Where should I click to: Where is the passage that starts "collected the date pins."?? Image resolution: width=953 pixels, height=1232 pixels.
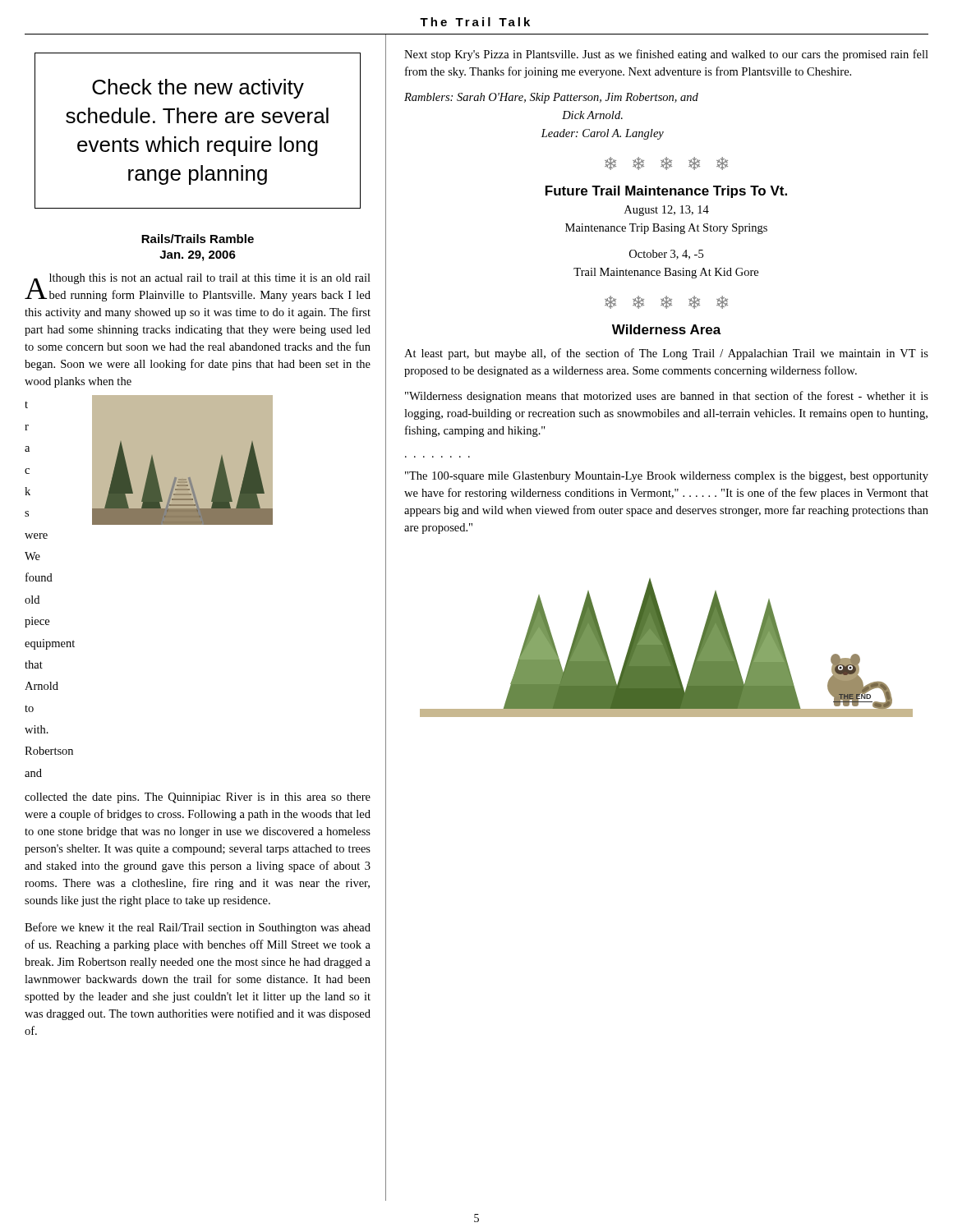(198, 849)
